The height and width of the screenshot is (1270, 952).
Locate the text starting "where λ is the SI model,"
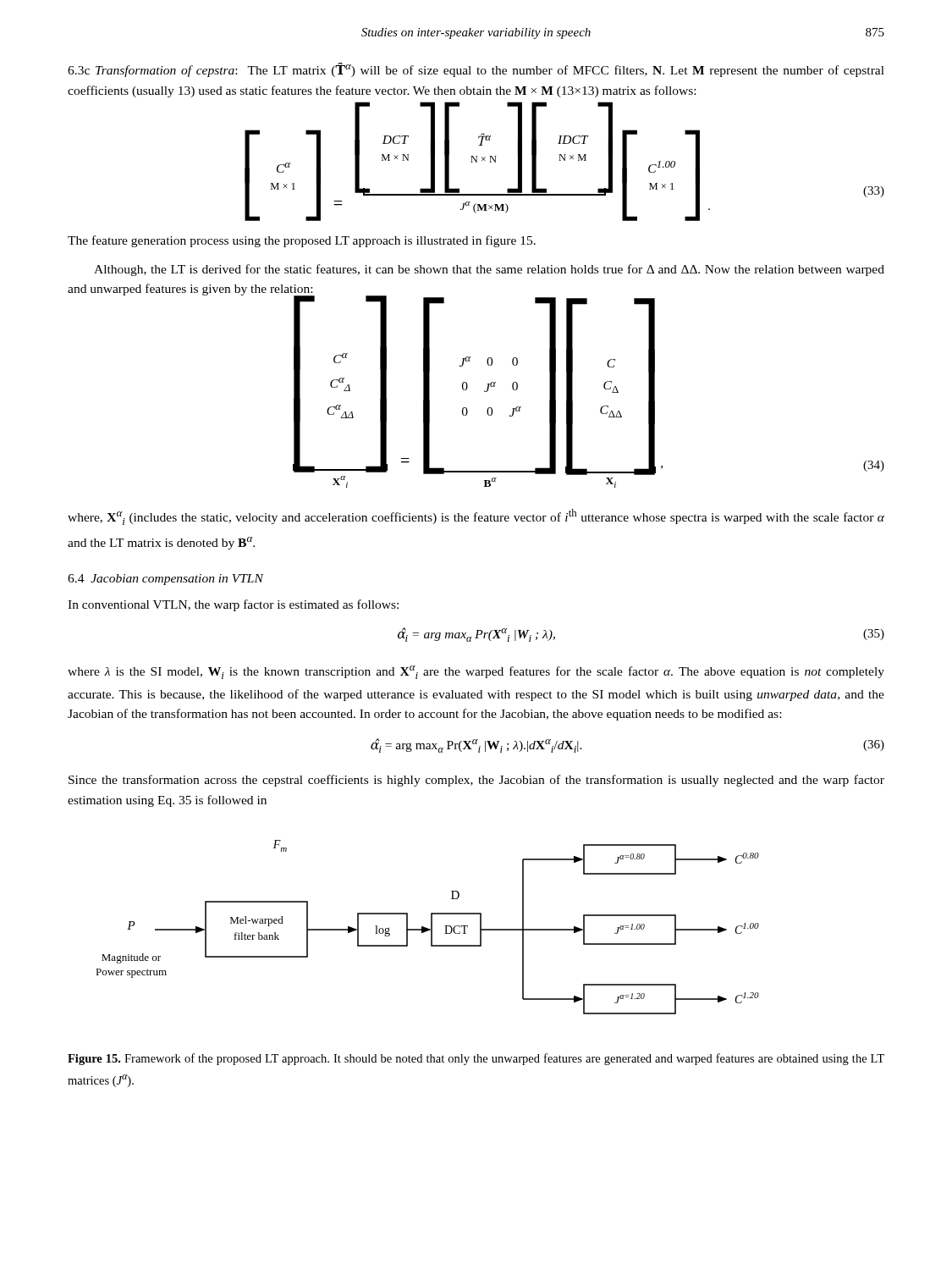click(476, 690)
